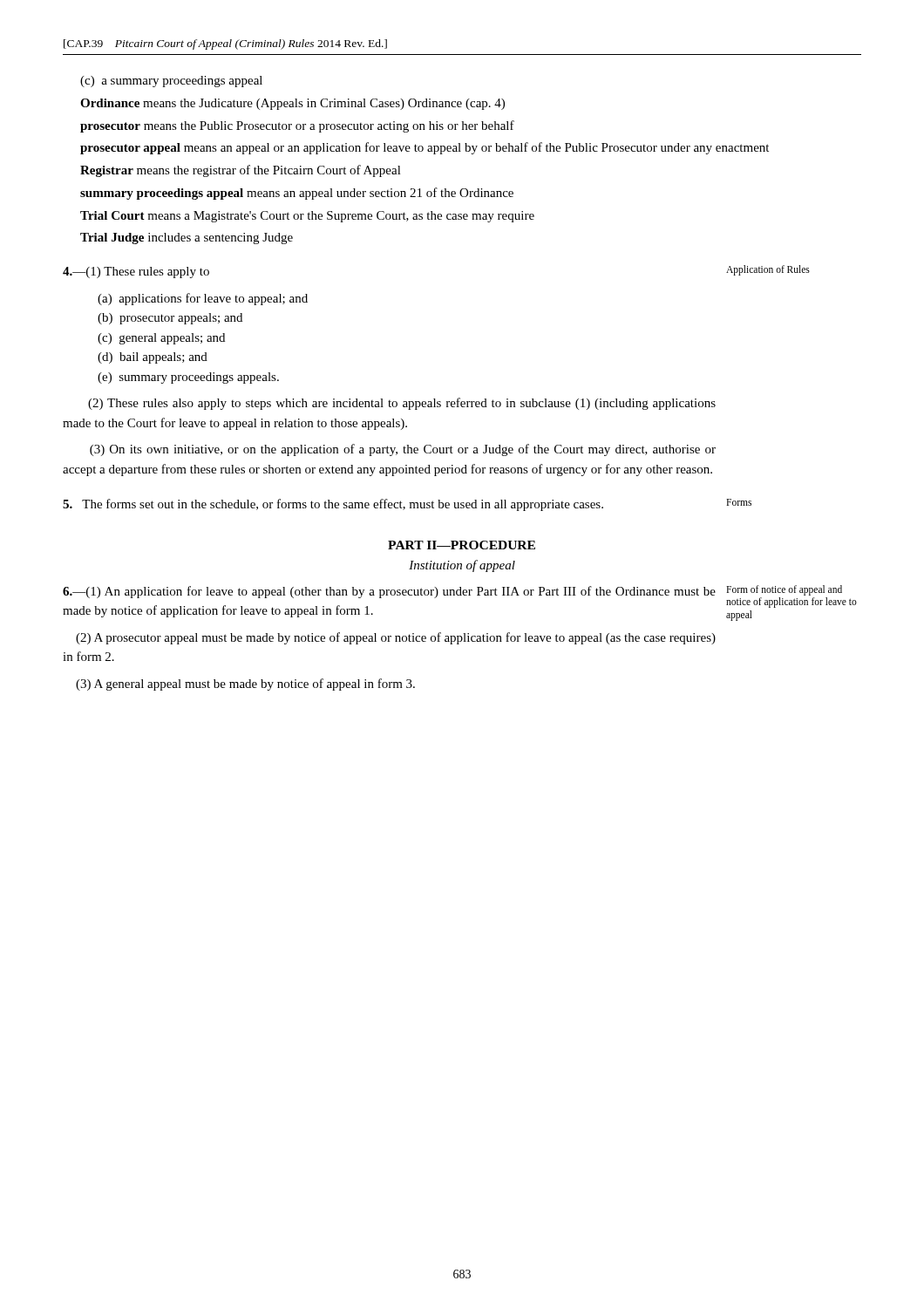
Task: Find the text block starting "Ordinance means the Judicature (Appeals in Criminal Cases)"
Action: (x=293, y=103)
